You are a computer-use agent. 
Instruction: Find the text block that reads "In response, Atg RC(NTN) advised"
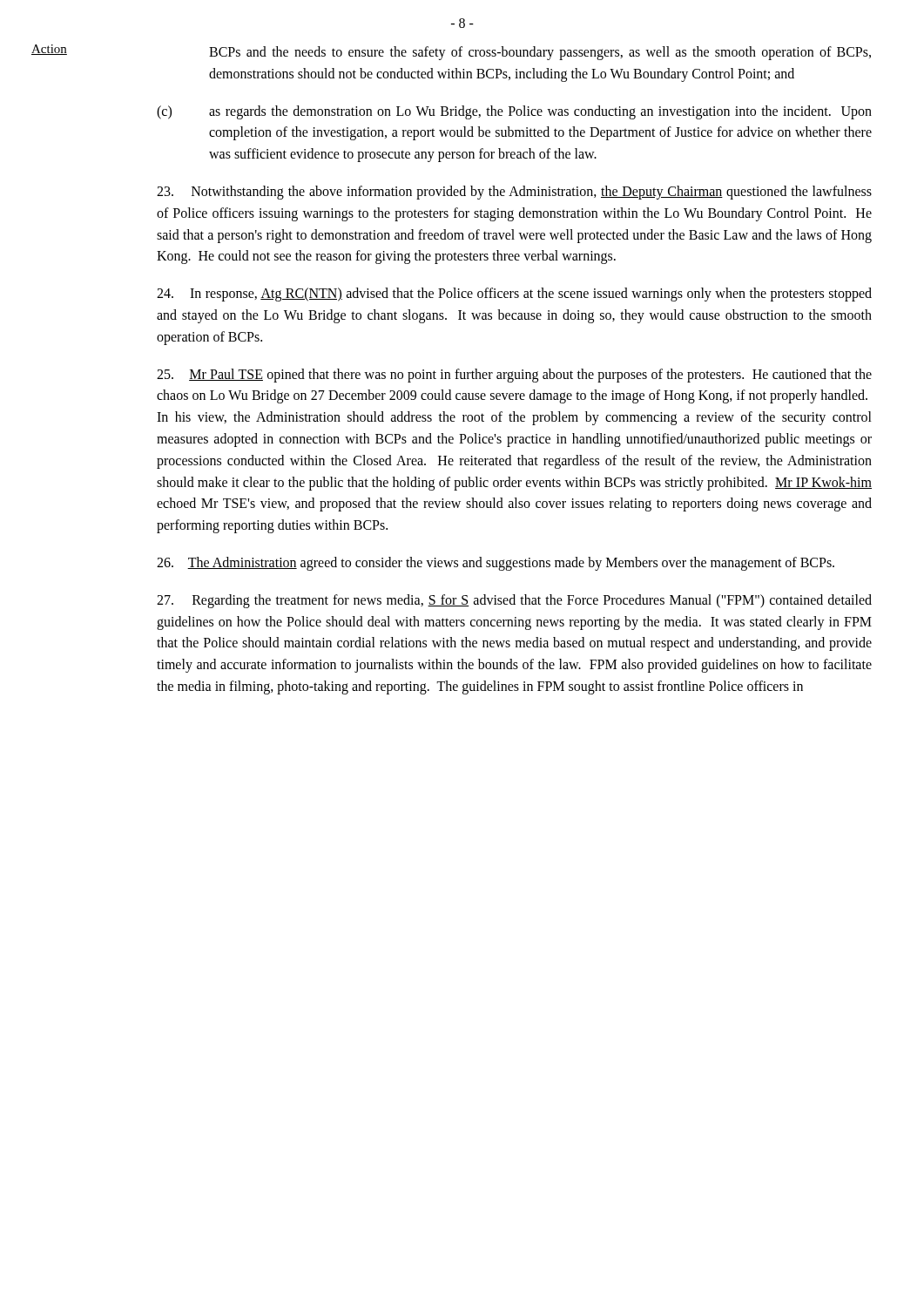pos(514,315)
